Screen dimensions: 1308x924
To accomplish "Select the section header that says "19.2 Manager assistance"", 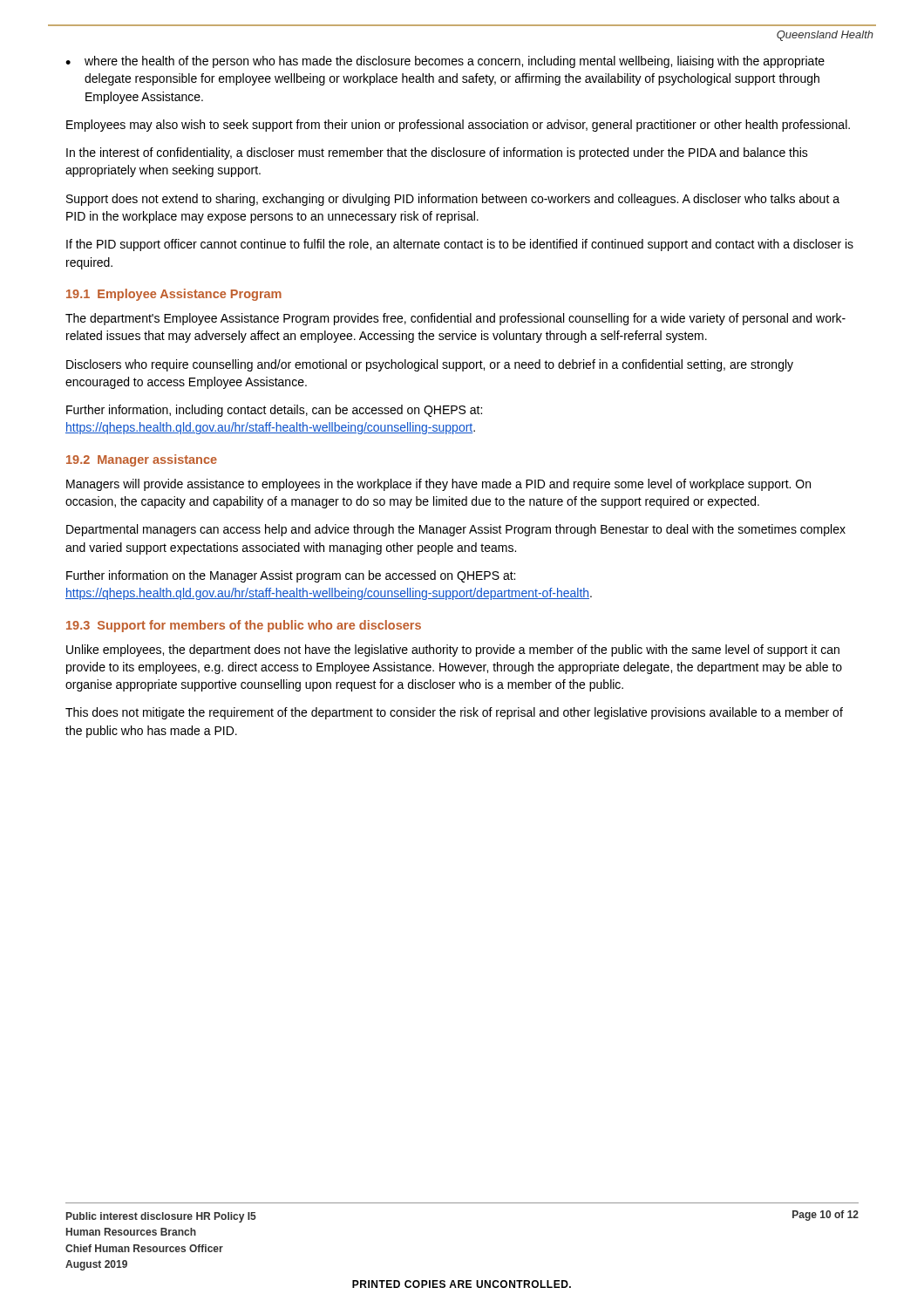I will point(141,459).
